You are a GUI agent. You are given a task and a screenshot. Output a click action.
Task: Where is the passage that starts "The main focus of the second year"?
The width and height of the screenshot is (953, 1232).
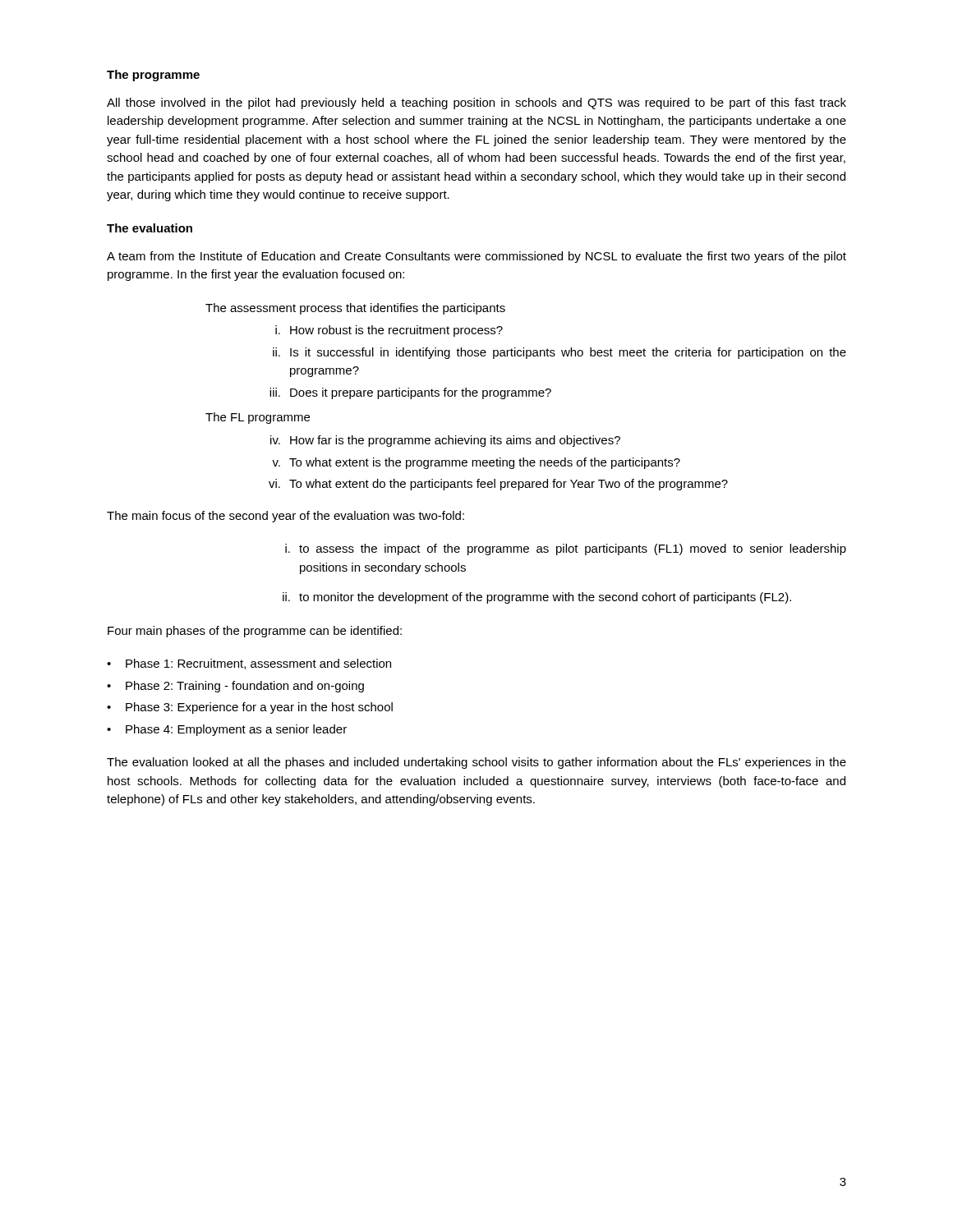click(286, 515)
